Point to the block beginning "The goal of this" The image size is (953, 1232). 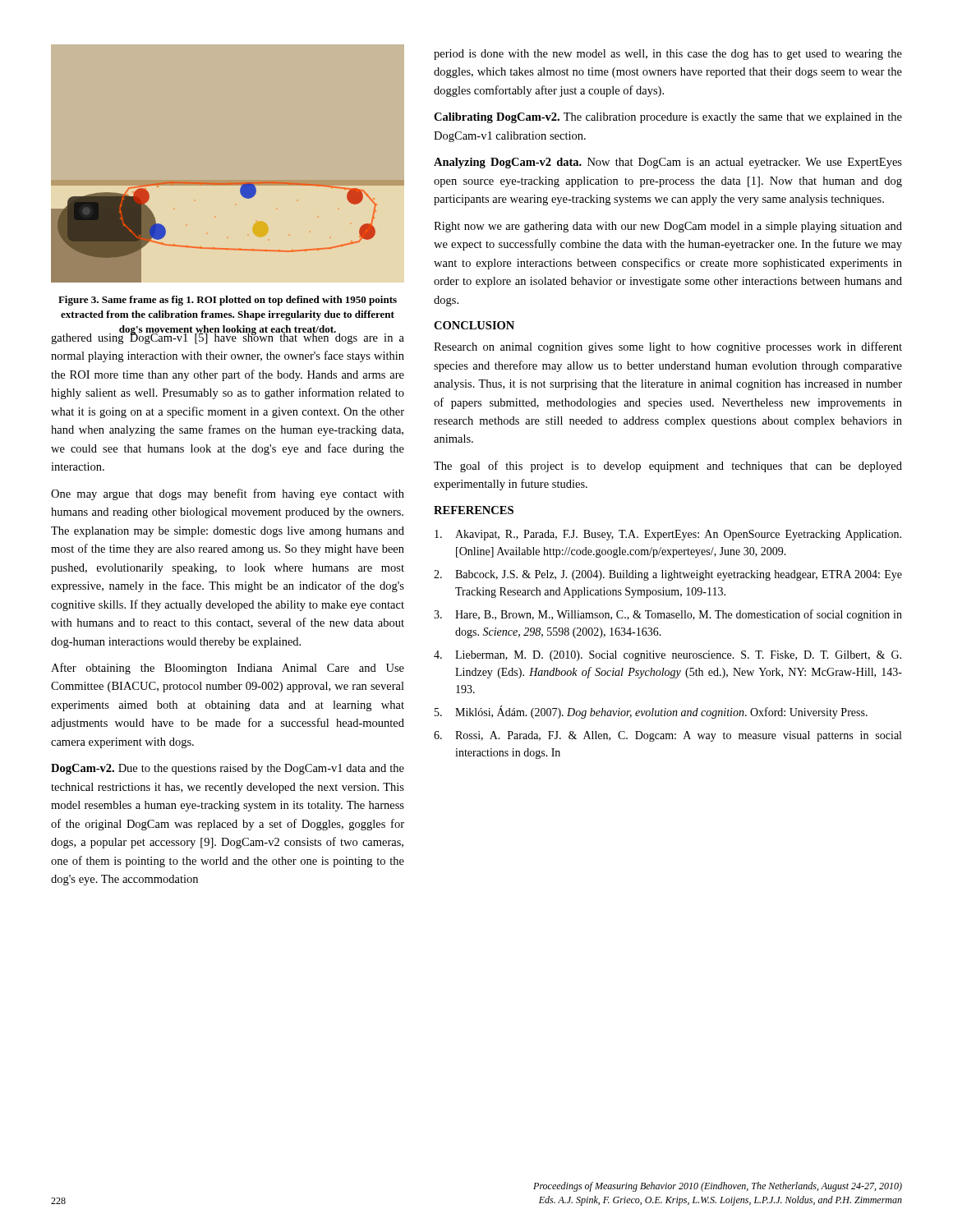(x=668, y=475)
